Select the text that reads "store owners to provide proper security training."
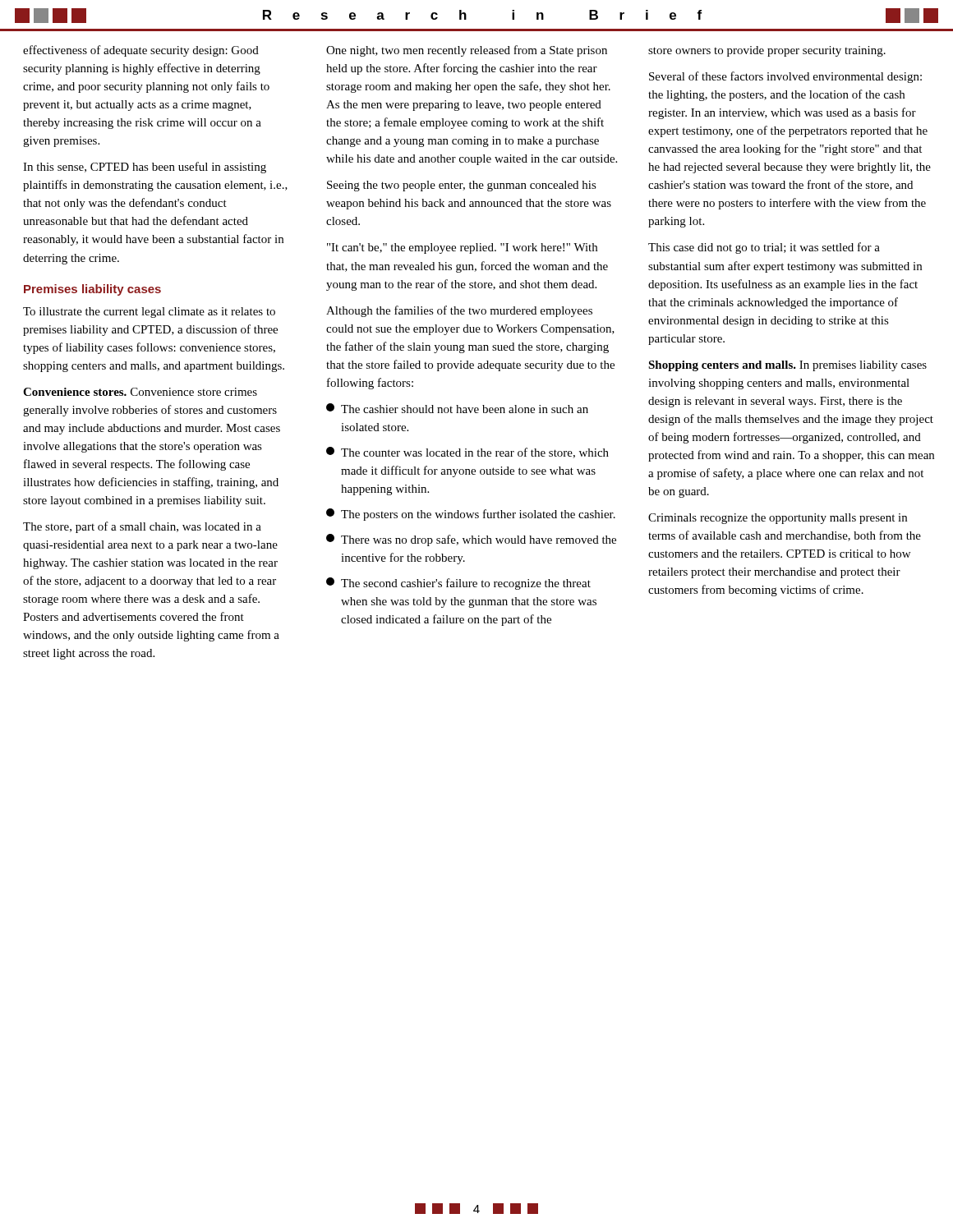 792,50
